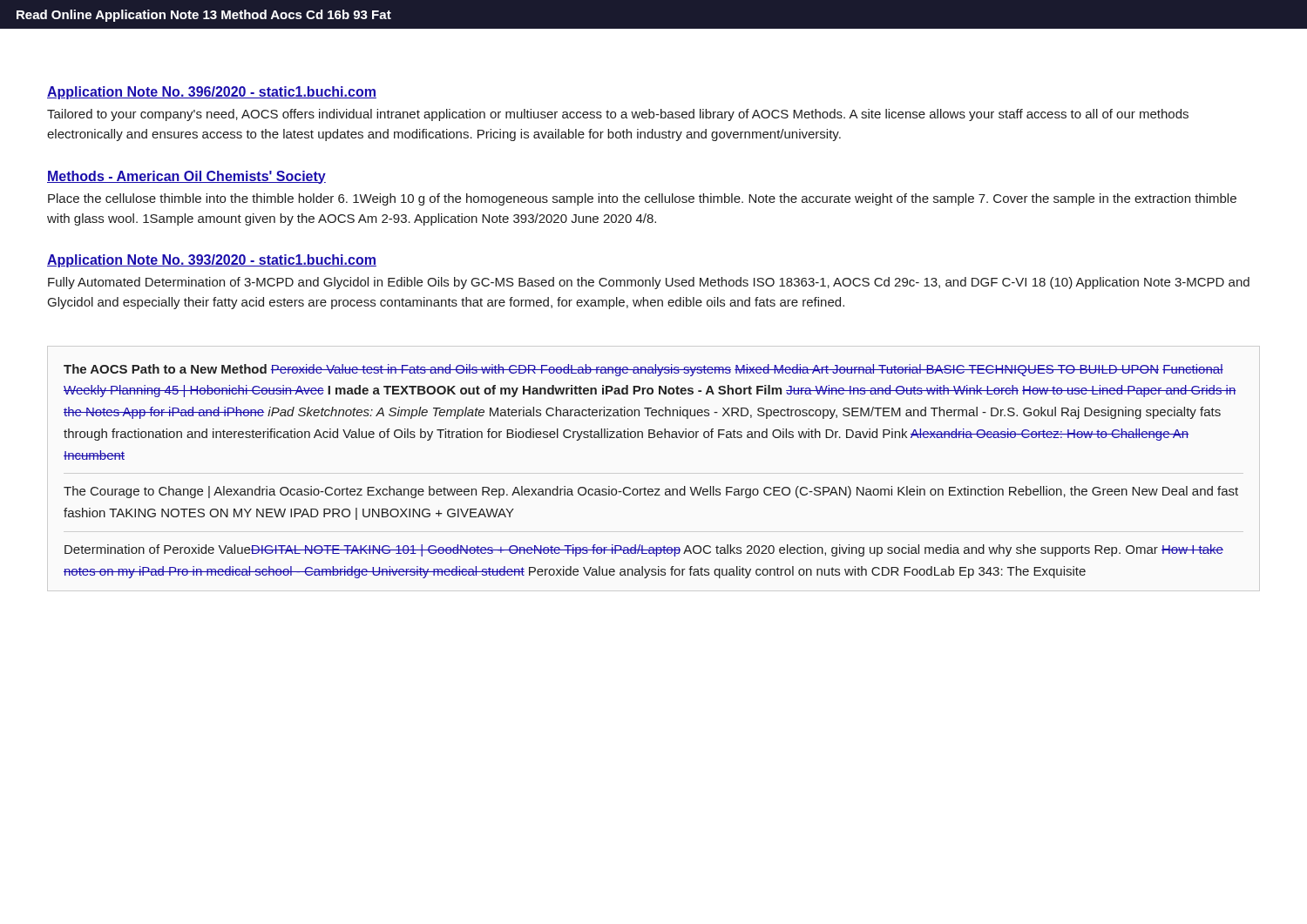Locate the block of text that opens with "The AOCS Path to"
This screenshot has height=924, width=1307.
tap(650, 412)
